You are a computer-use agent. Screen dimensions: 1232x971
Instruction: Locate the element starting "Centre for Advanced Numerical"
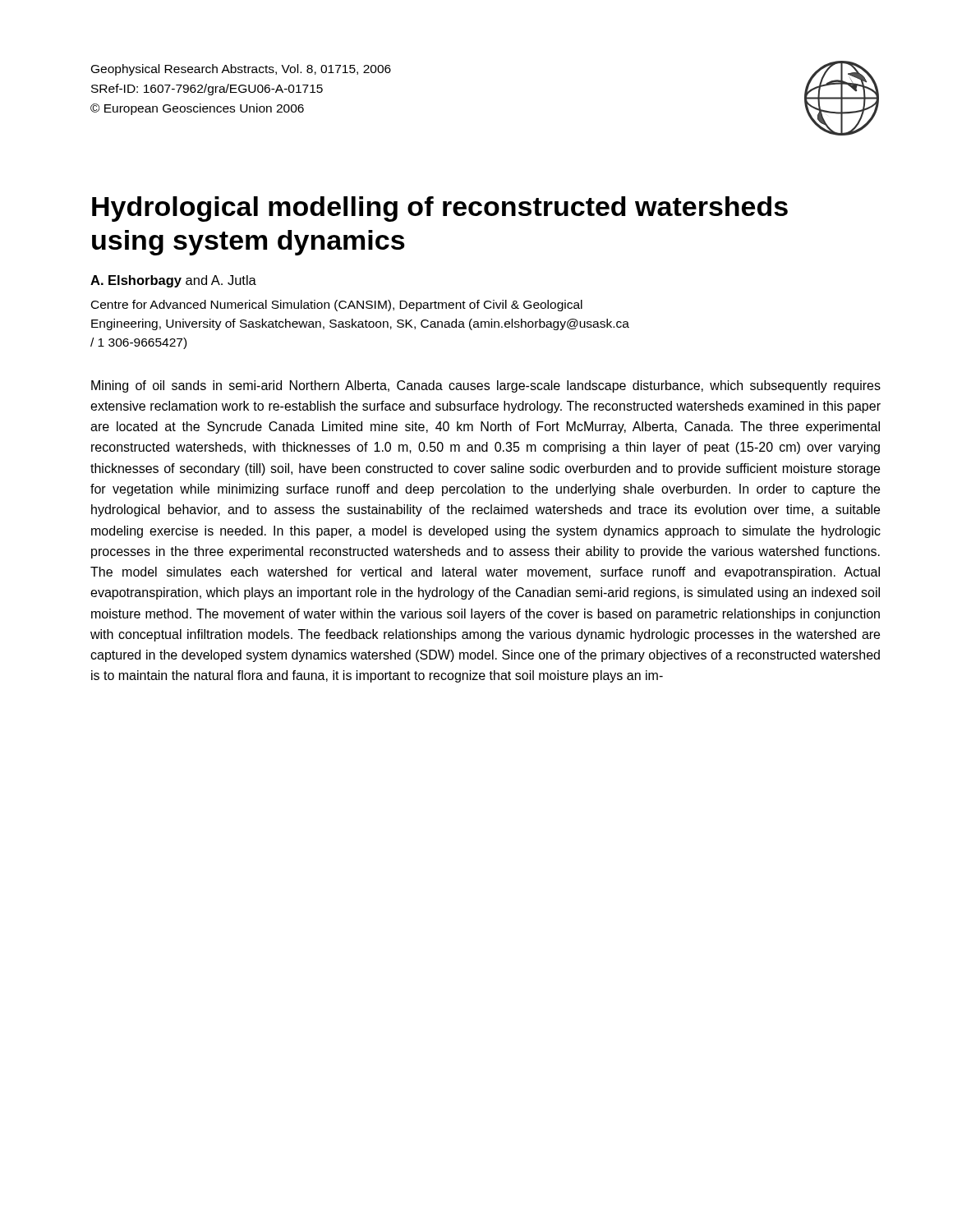tap(360, 323)
